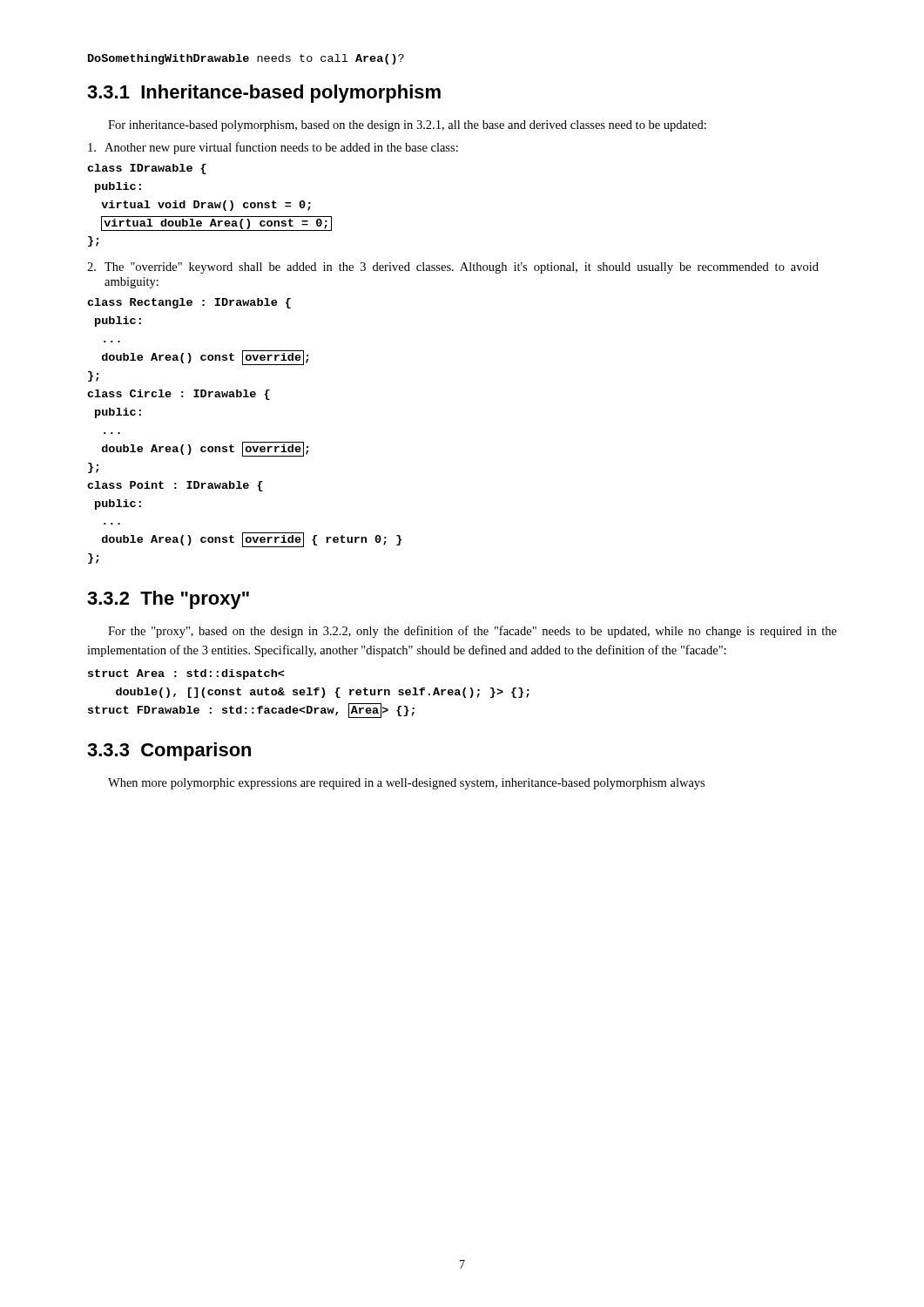Find the text starting "struct Area : std::dispatch {}; struct"
This screenshot has height=1307, width=924.
462,693
